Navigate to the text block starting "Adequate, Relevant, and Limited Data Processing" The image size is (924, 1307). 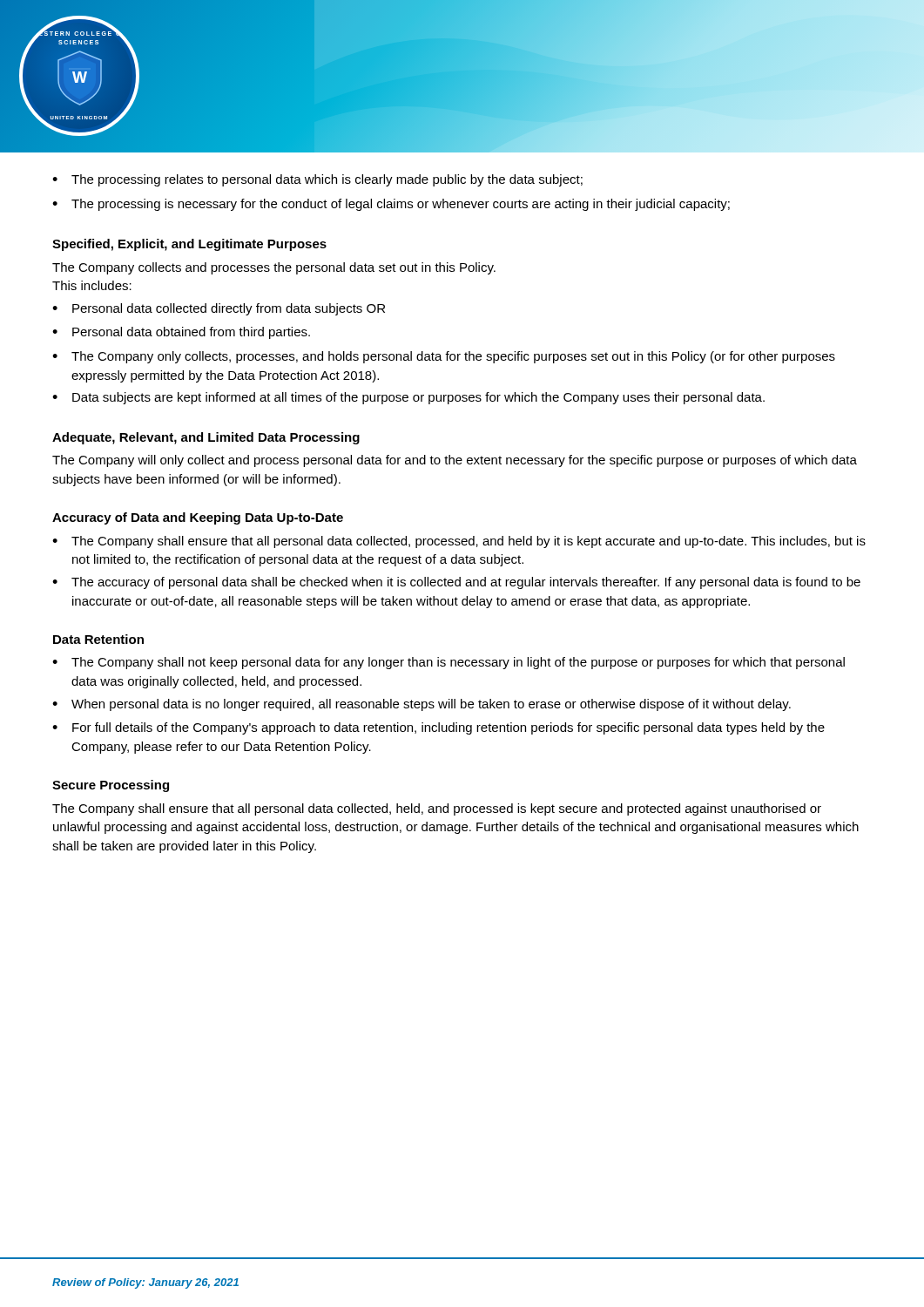pyautogui.click(x=206, y=437)
